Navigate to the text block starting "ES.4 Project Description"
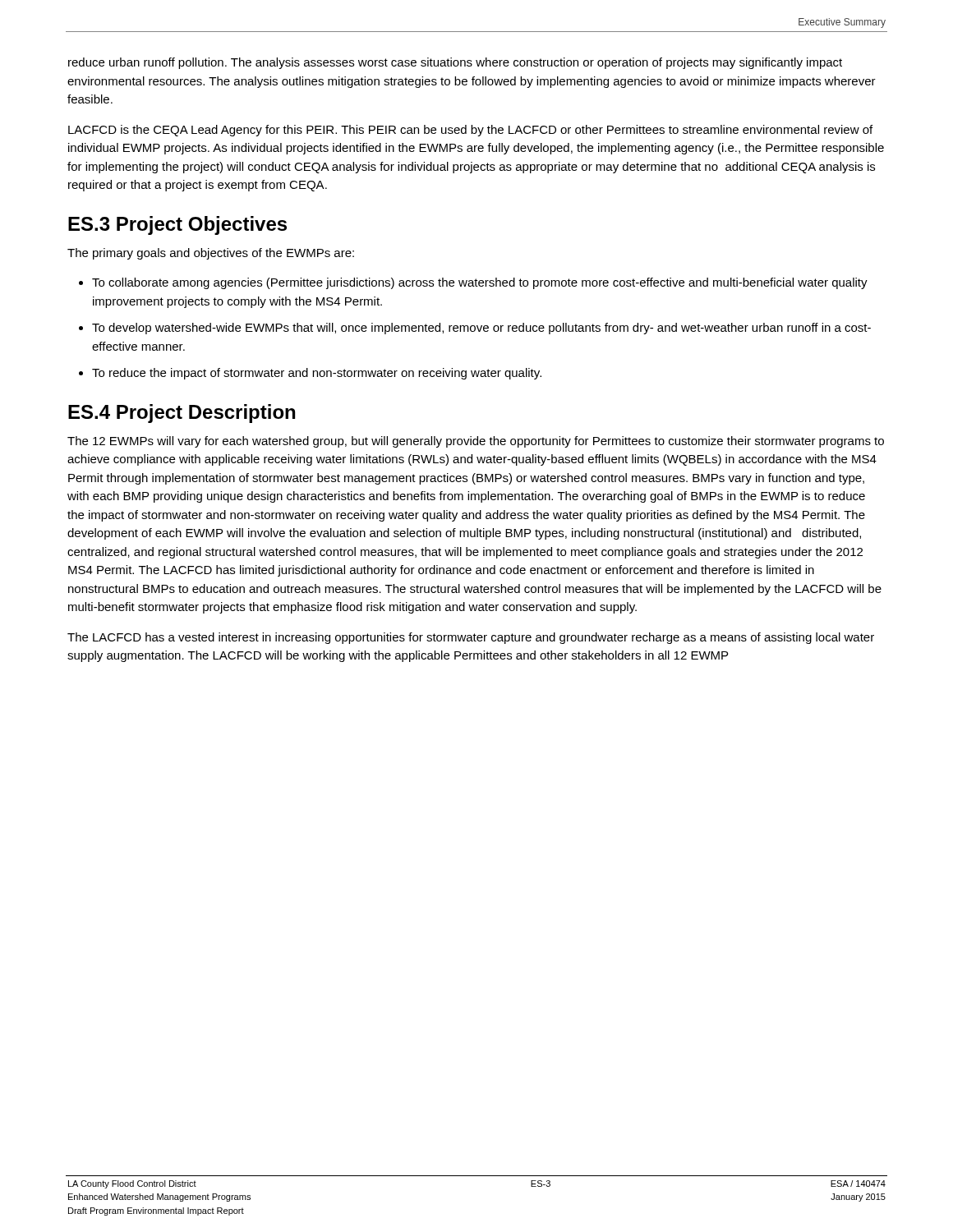953x1232 pixels. coord(182,414)
